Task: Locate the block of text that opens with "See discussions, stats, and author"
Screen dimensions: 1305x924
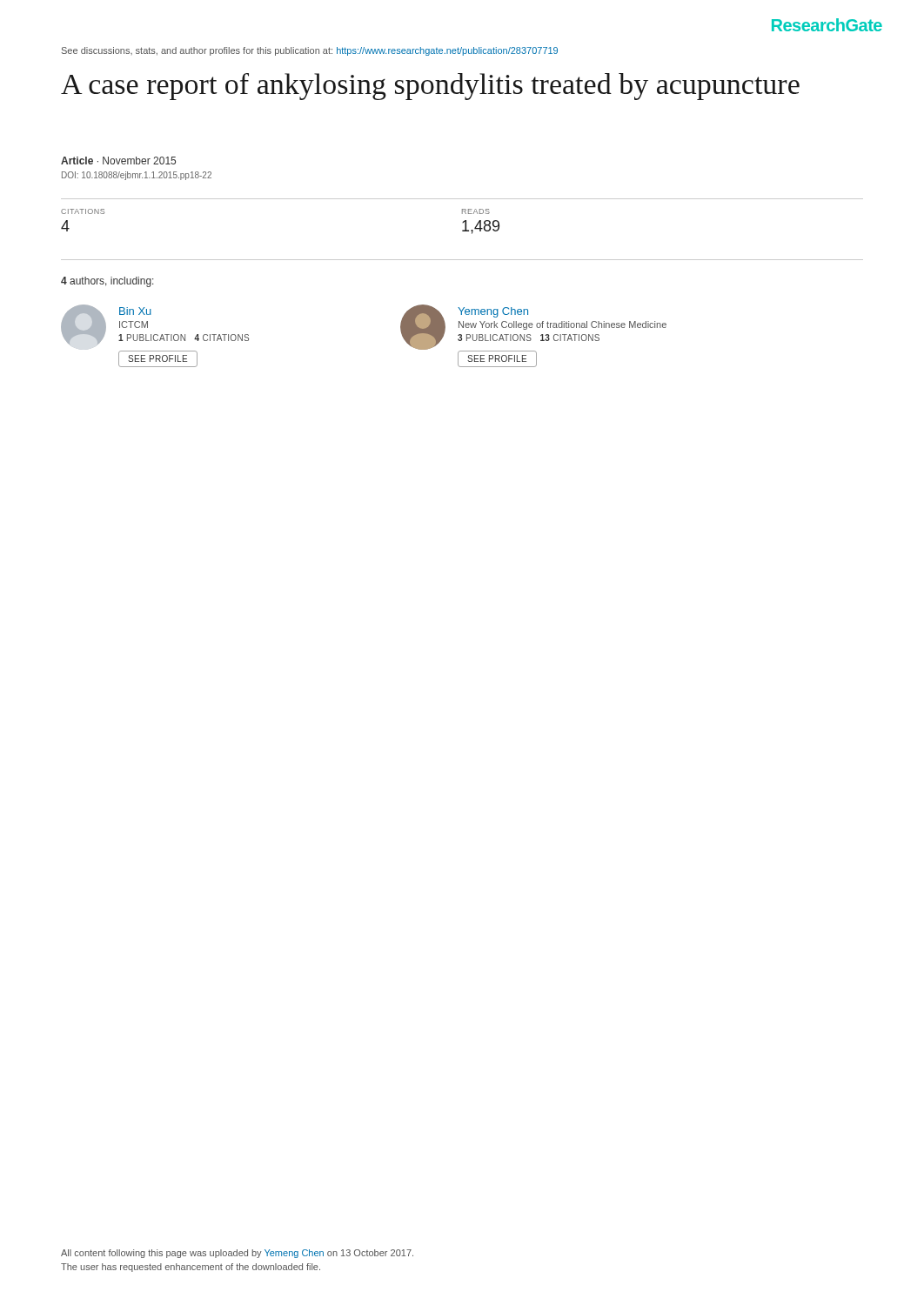Action: [x=310, y=51]
